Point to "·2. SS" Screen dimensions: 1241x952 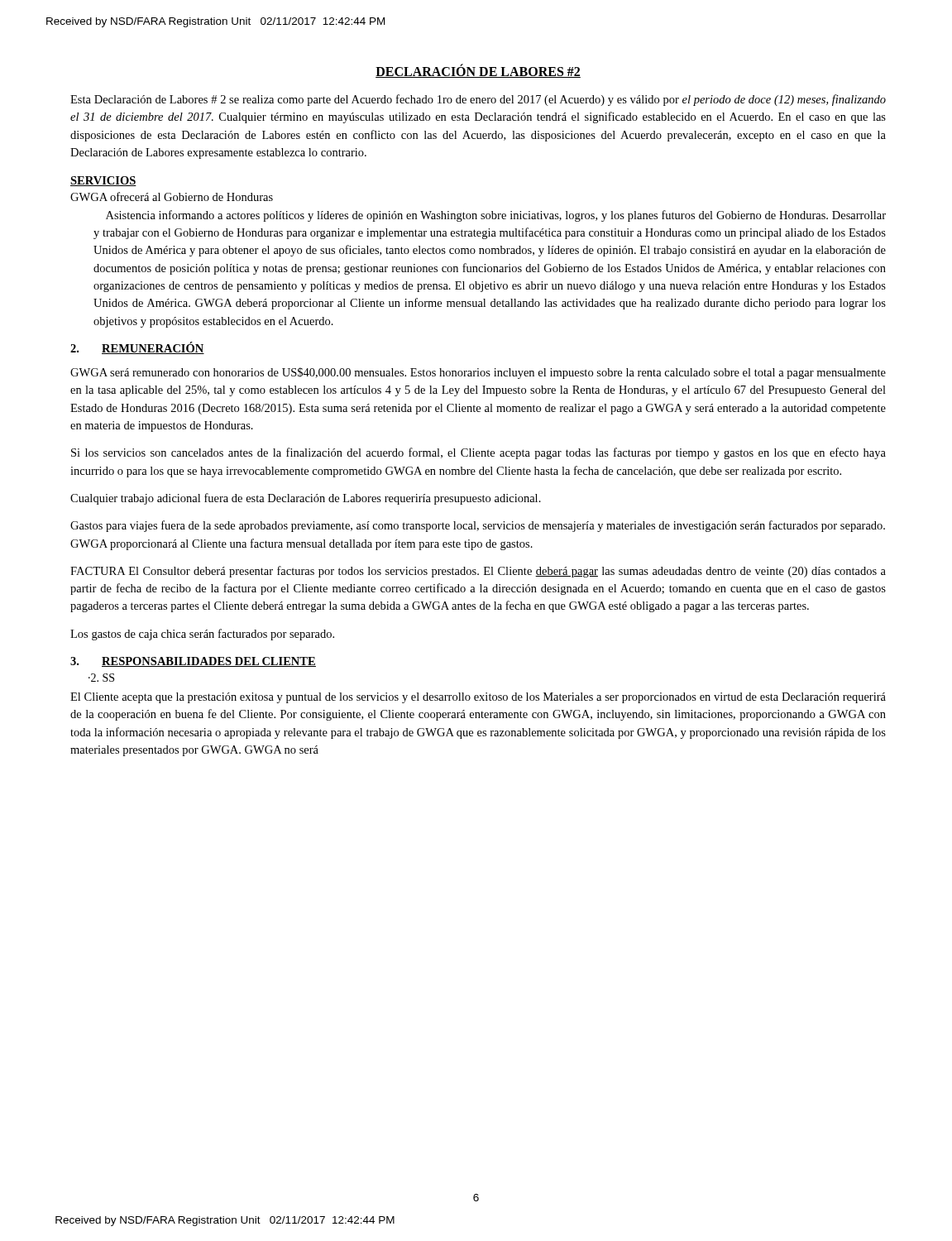[x=93, y=678]
